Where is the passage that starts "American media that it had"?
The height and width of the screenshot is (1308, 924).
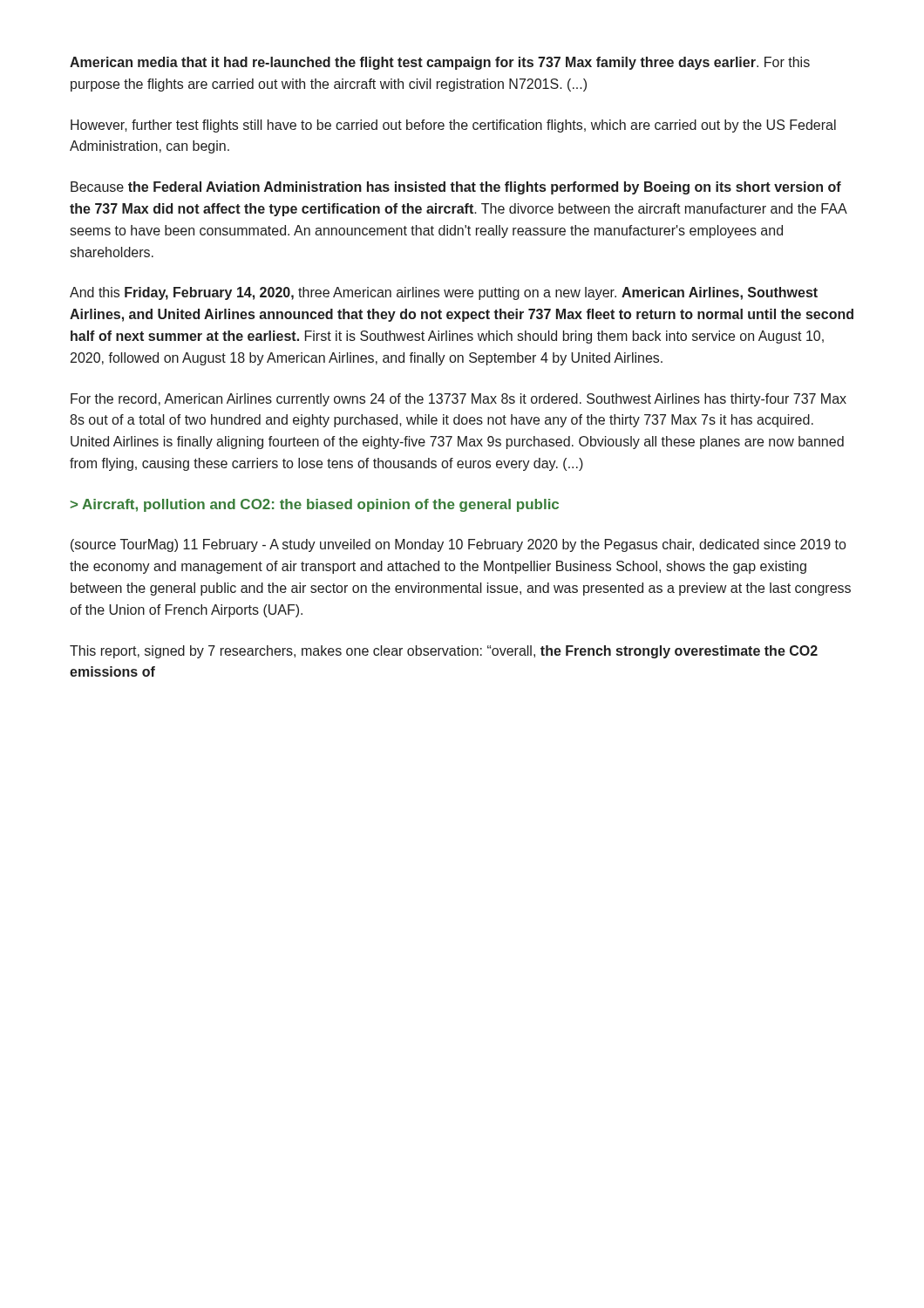point(440,73)
